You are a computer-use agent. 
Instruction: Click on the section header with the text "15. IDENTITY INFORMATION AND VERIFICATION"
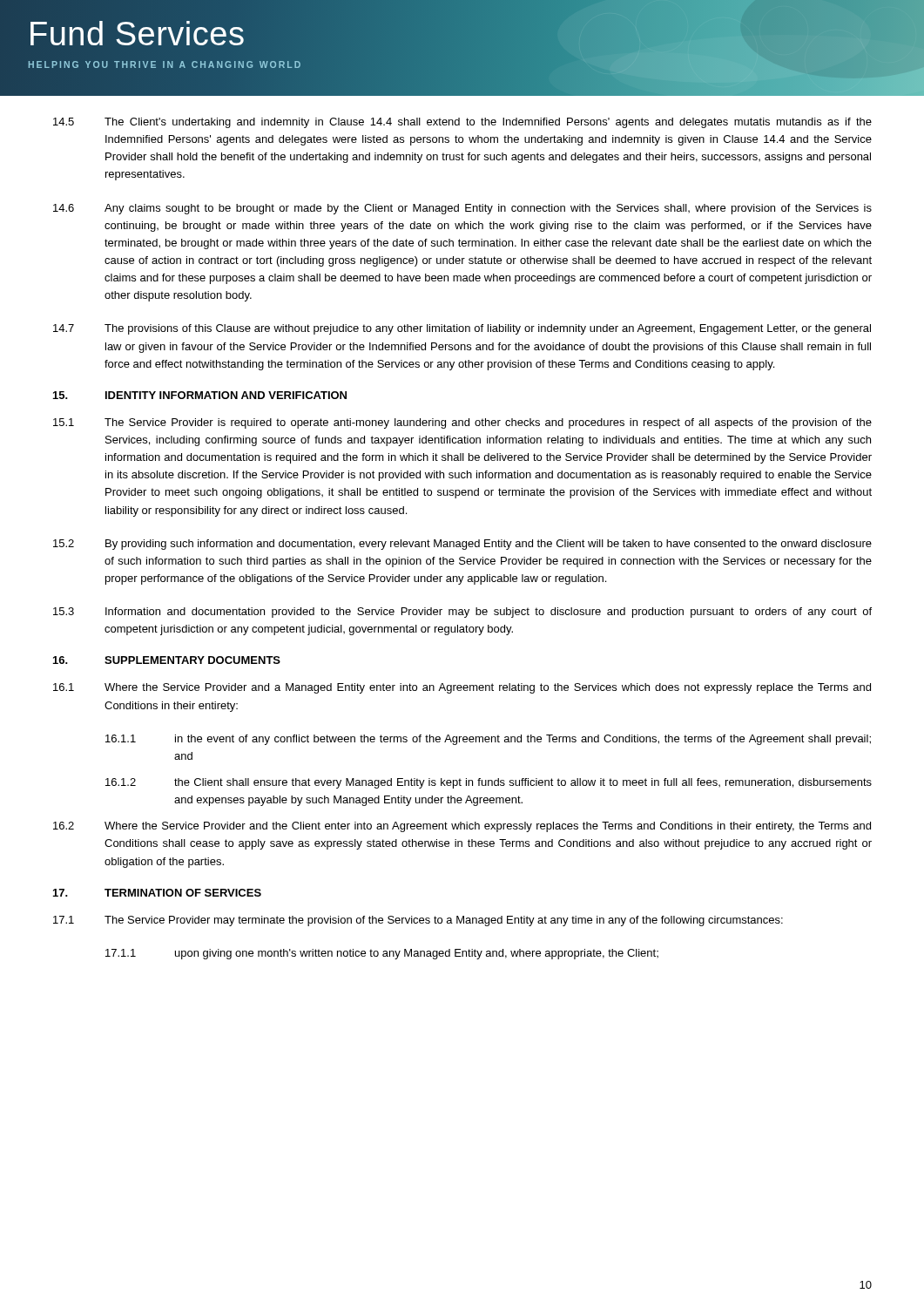(200, 395)
